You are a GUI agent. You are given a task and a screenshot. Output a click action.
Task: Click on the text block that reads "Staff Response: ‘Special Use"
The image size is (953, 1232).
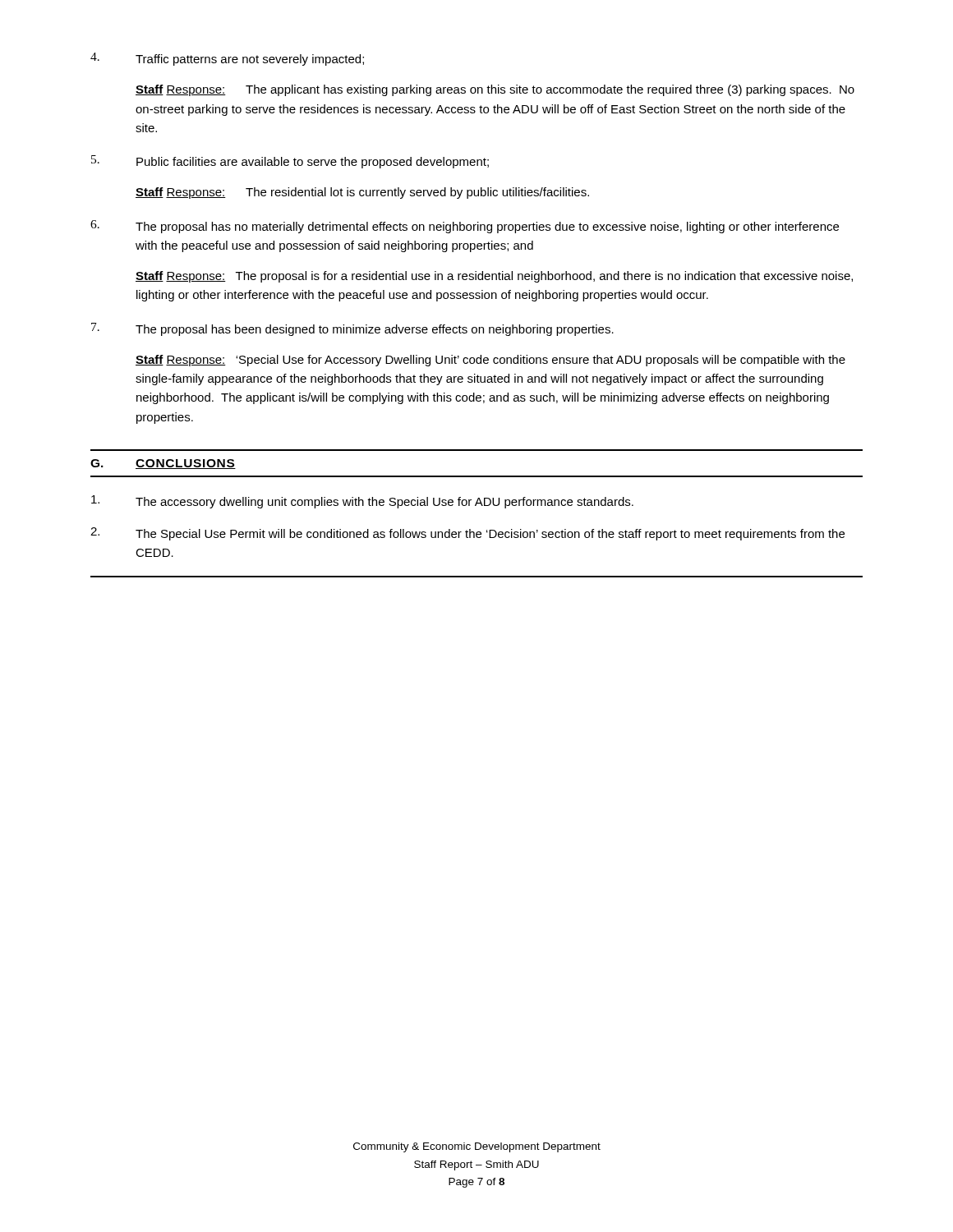coord(490,388)
